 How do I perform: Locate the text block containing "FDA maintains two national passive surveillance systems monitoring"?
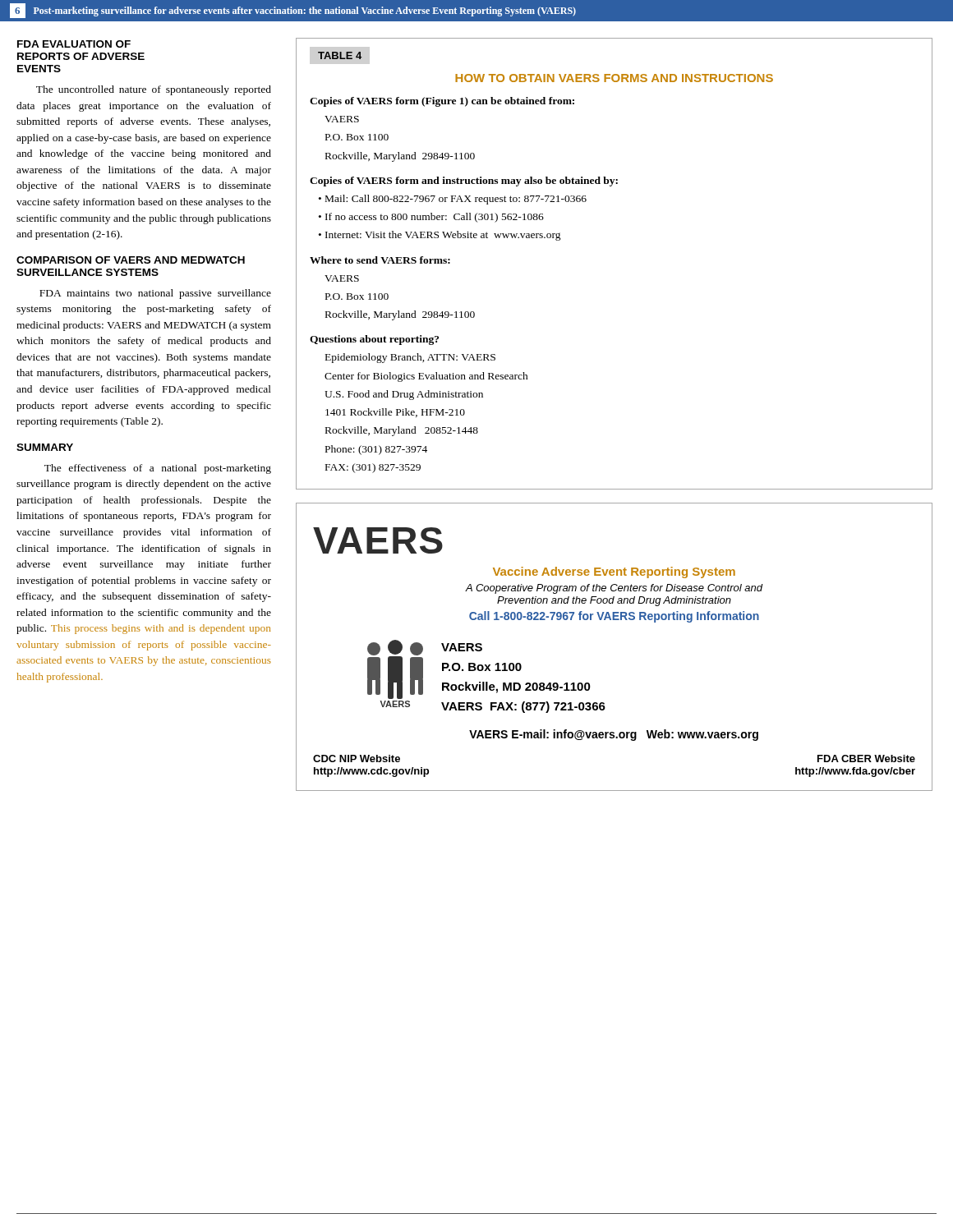[144, 357]
